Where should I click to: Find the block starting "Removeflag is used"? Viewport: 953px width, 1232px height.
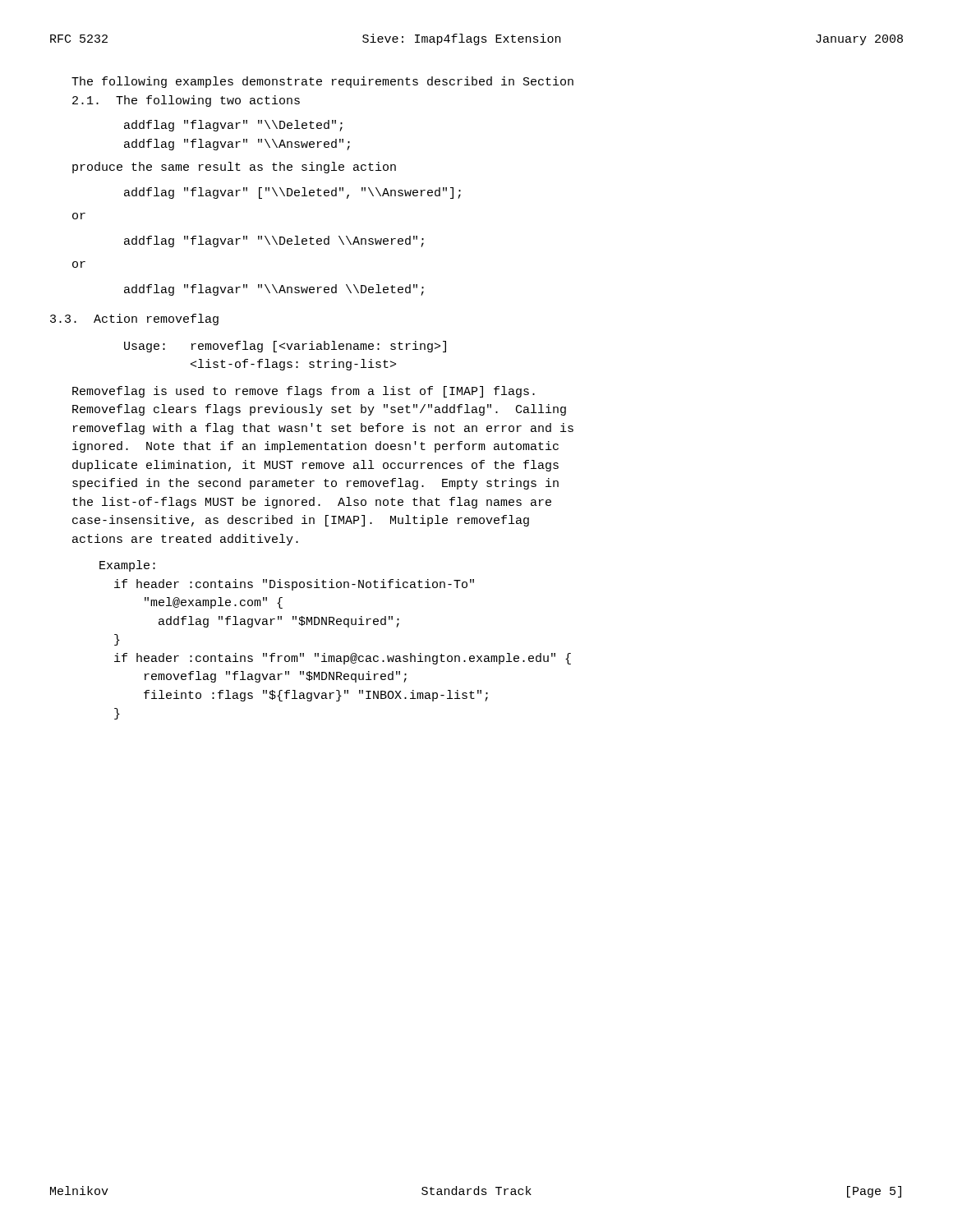(x=476, y=466)
